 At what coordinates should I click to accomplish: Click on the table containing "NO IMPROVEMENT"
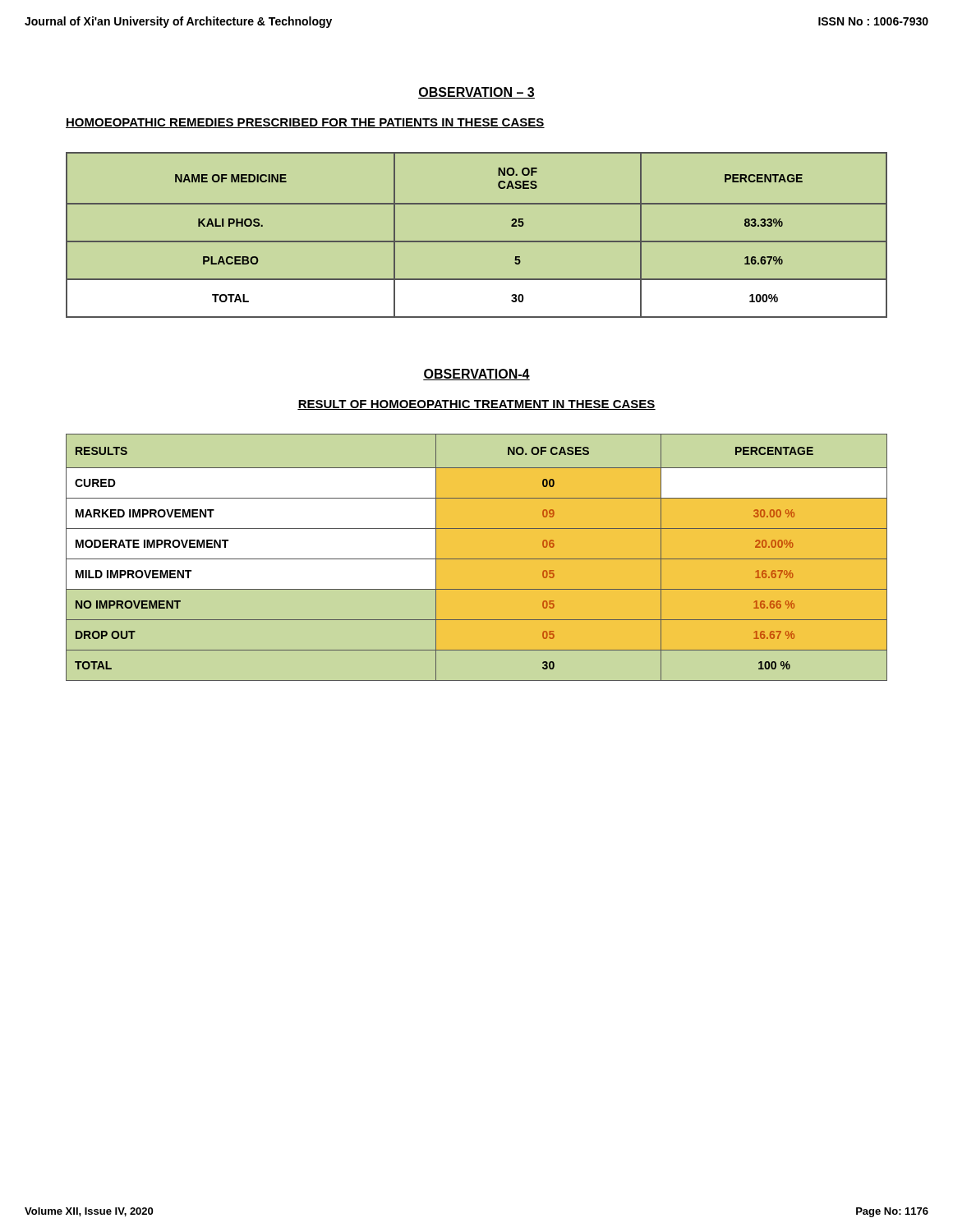[476, 557]
